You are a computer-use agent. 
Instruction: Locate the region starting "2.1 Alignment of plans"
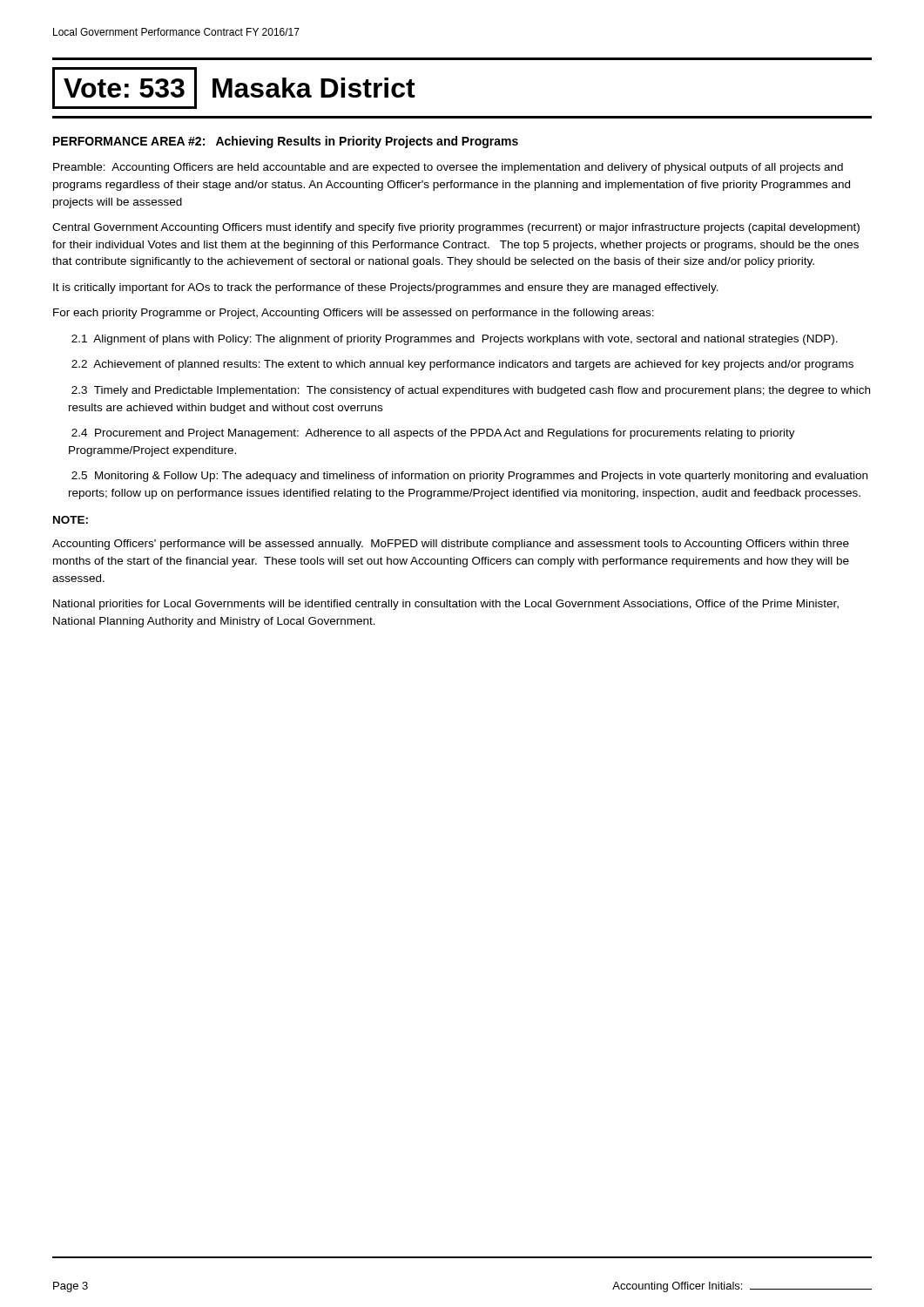pyautogui.click(x=453, y=338)
